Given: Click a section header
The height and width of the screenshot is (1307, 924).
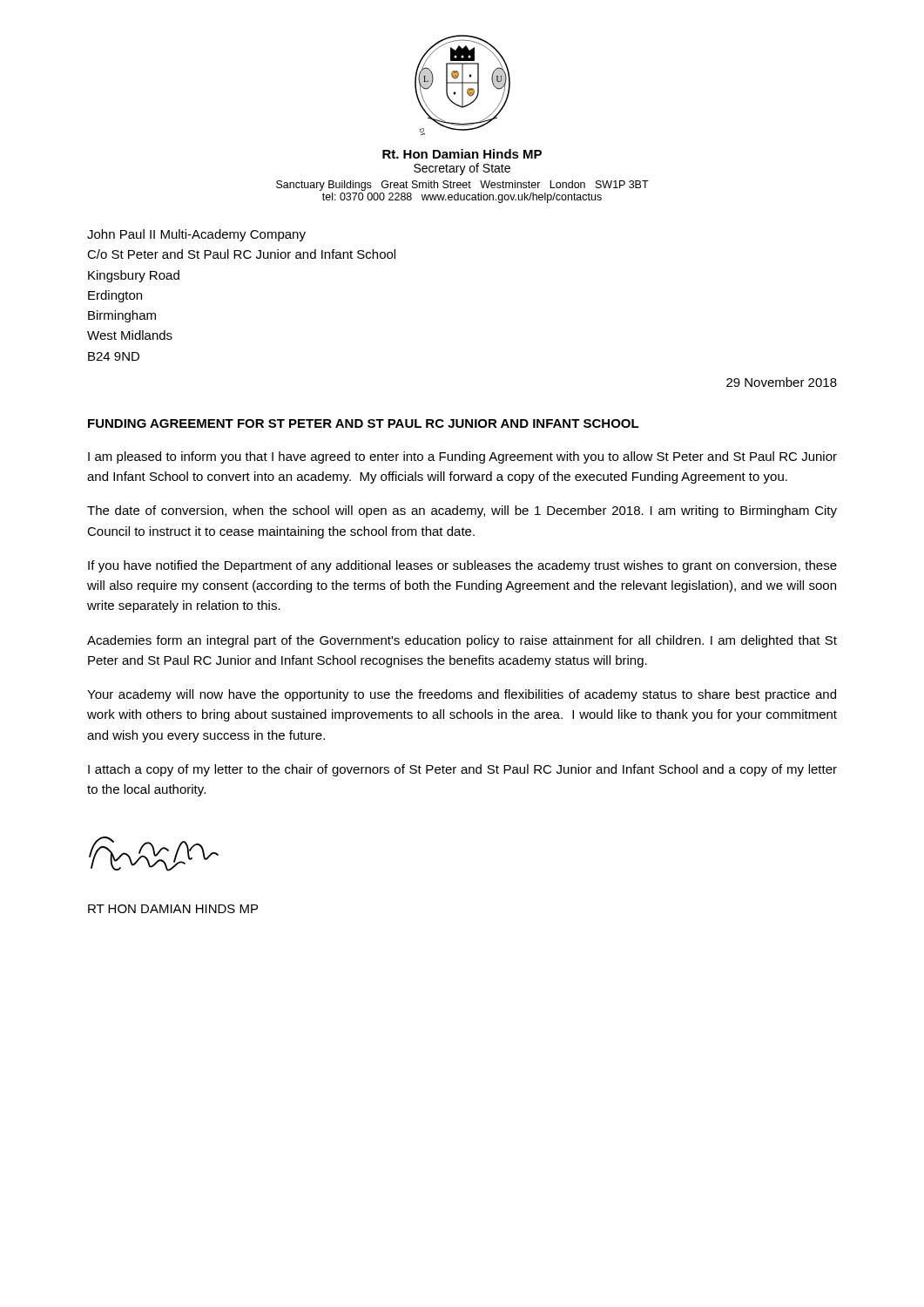Looking at the screenshot, I should 363,423.
